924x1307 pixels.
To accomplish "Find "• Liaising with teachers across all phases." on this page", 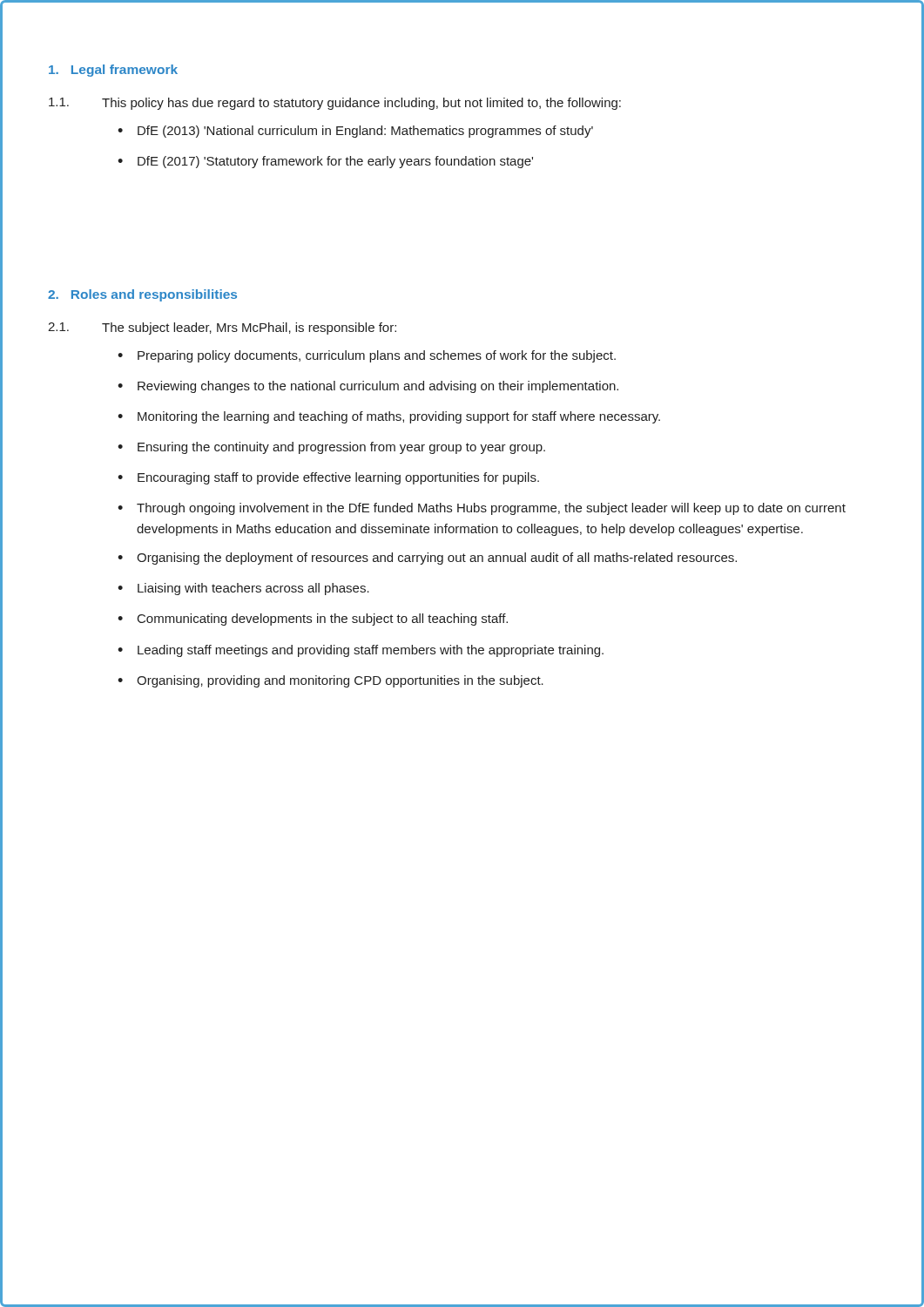I will pyautogui.click(x=243, y=589).
